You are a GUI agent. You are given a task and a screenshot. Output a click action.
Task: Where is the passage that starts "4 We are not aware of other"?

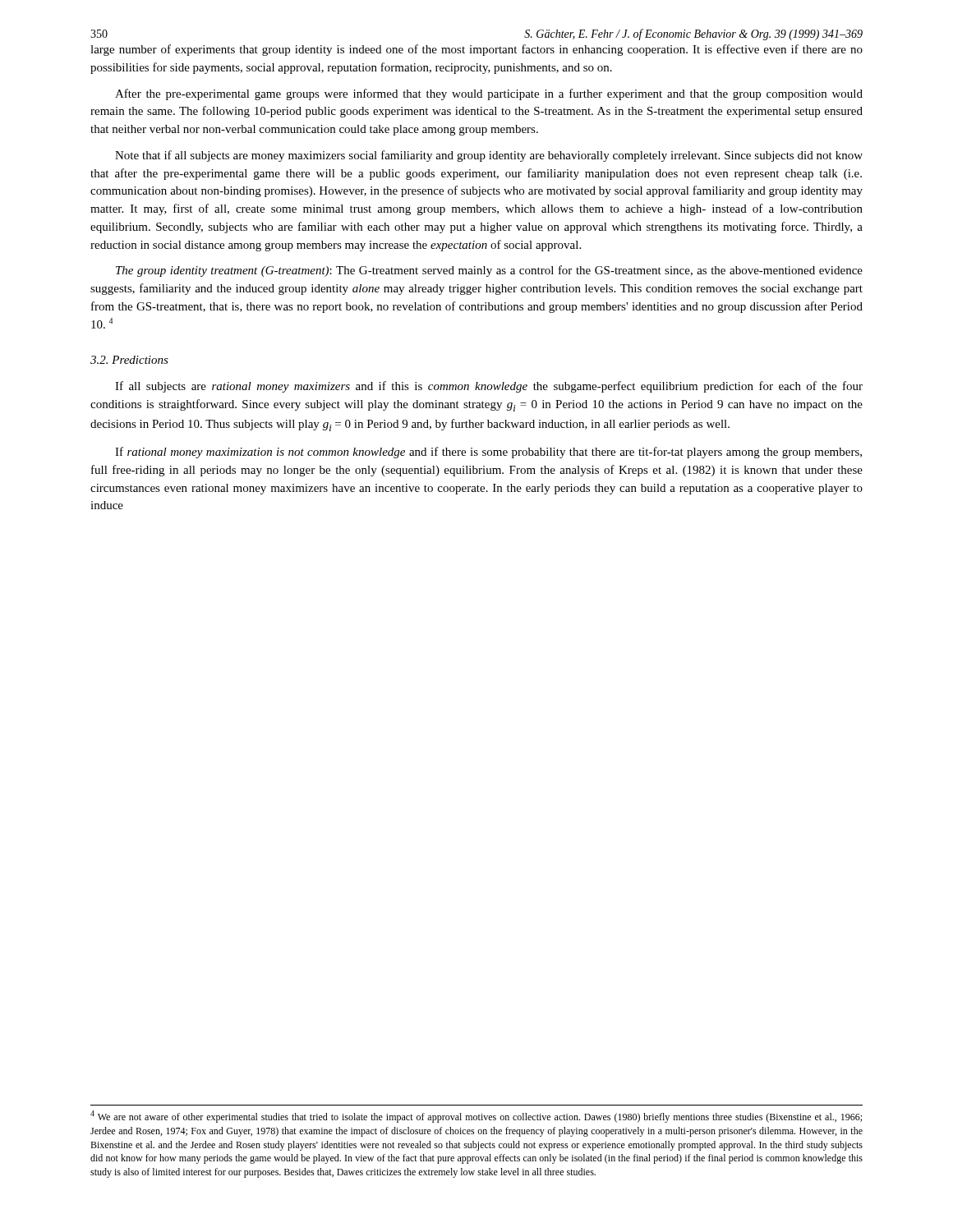pos(476,1144)
